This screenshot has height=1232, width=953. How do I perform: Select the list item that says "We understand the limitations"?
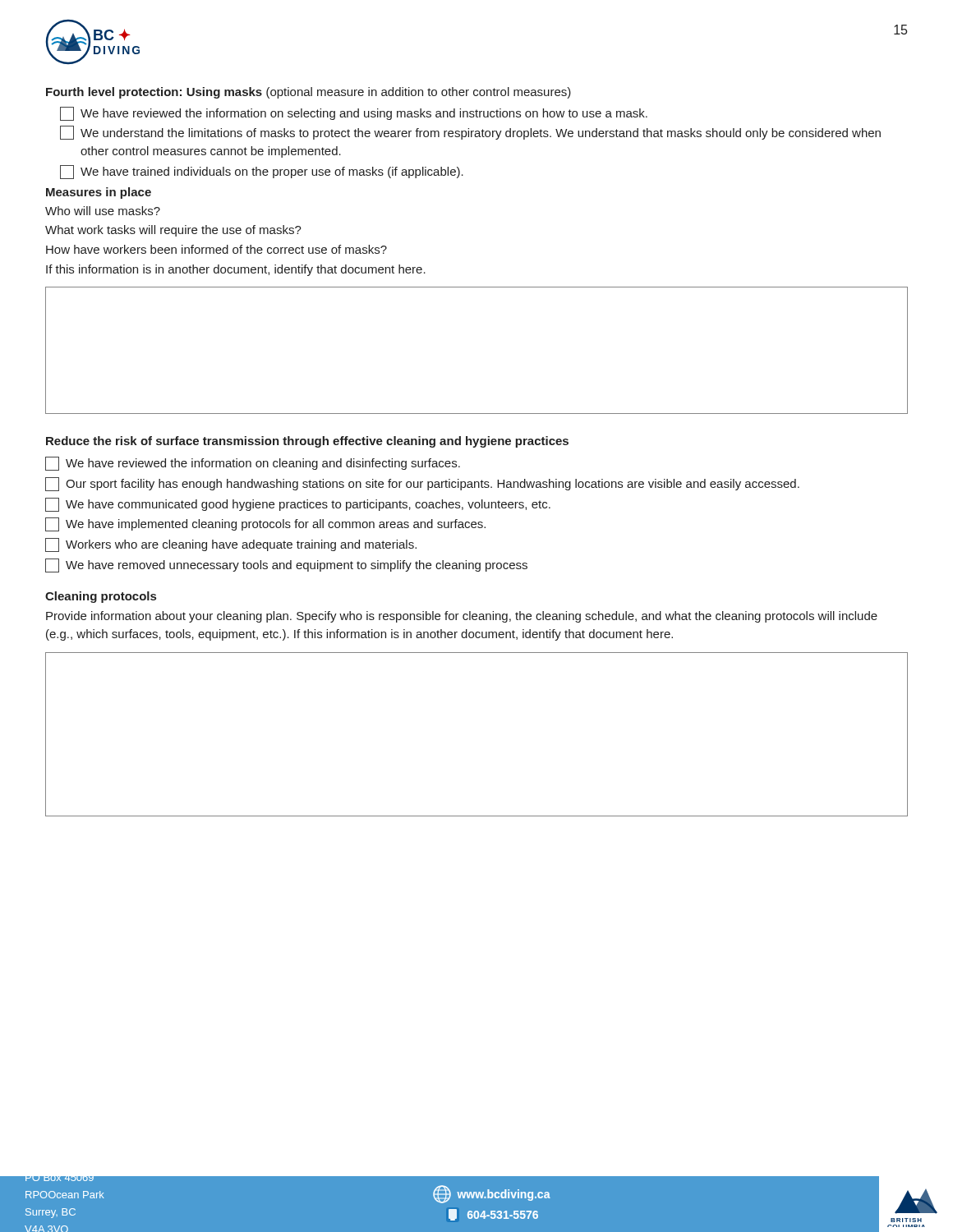point(484,142)
